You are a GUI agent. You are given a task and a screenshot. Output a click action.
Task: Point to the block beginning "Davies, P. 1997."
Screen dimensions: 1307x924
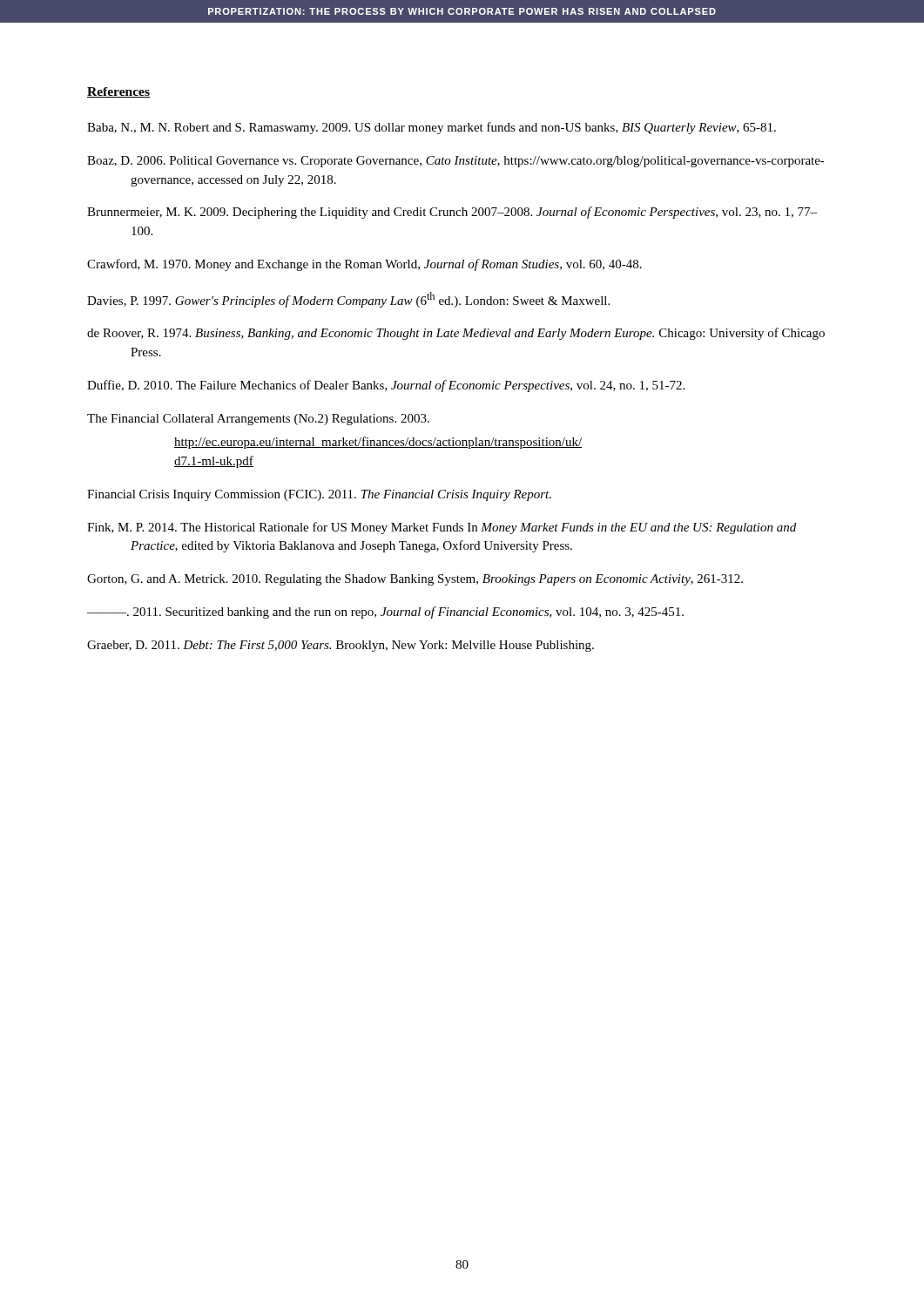pos(349,298)
